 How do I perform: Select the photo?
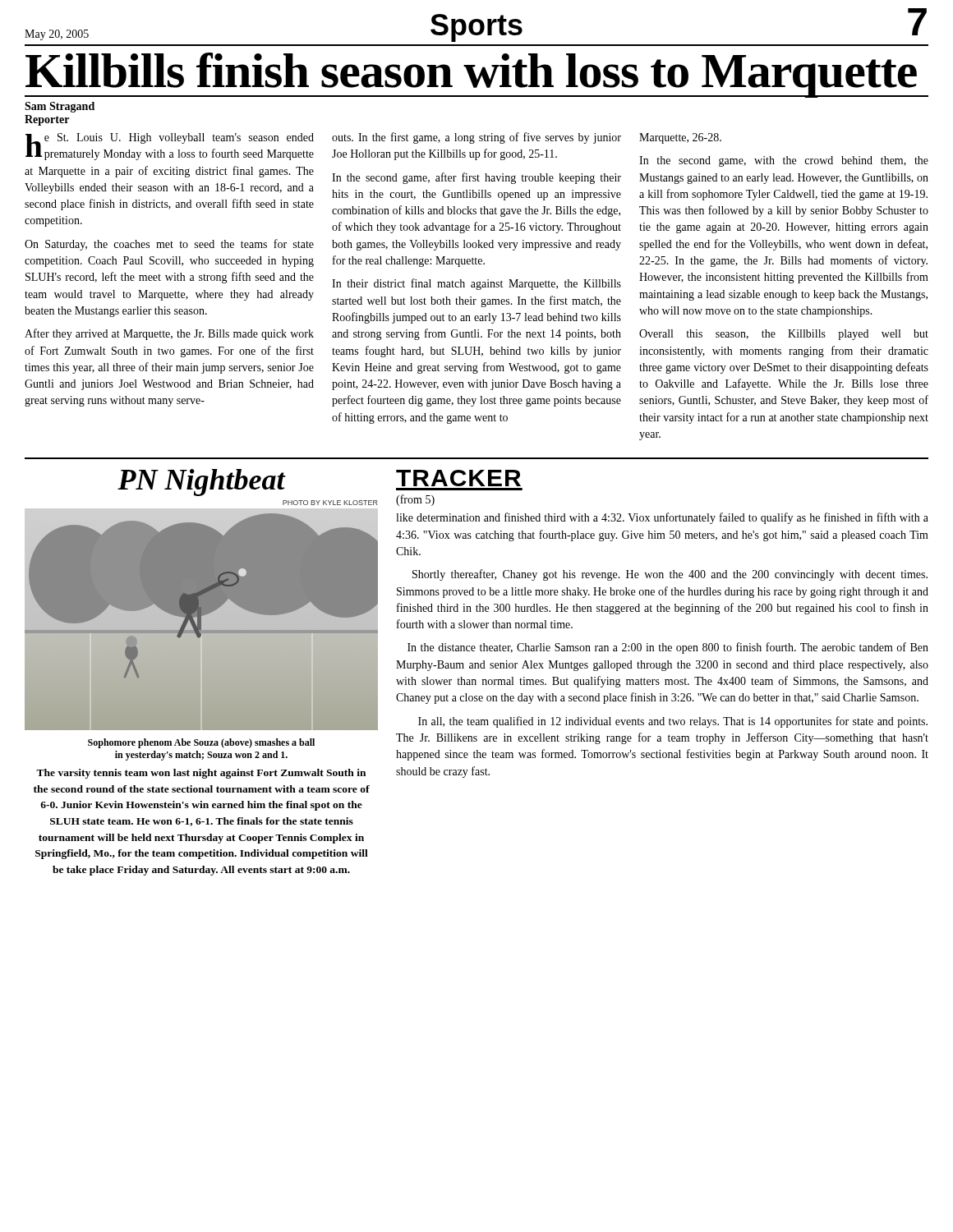coord(201,621)
